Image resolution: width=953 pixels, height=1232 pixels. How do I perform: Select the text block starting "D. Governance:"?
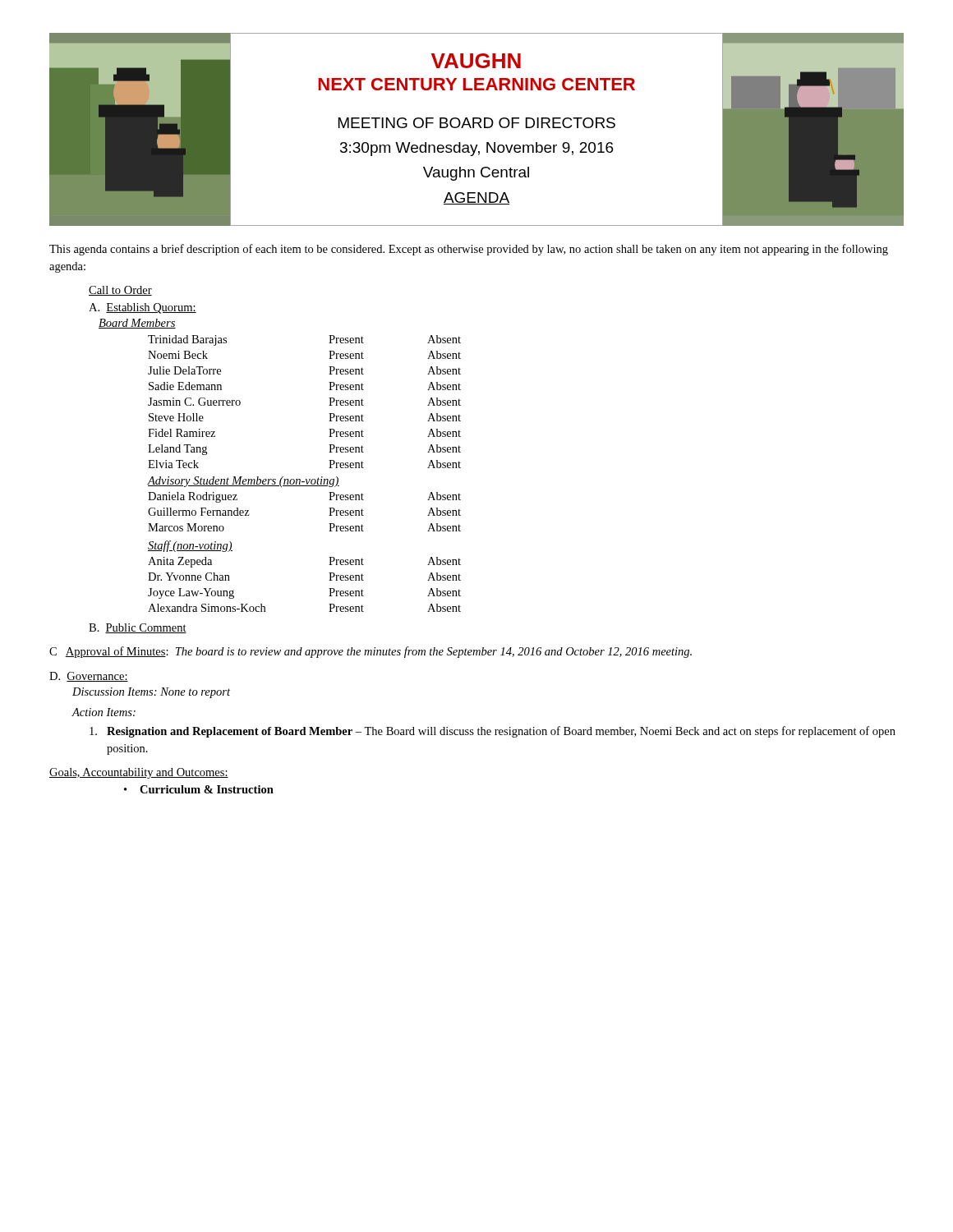(88, 676)
